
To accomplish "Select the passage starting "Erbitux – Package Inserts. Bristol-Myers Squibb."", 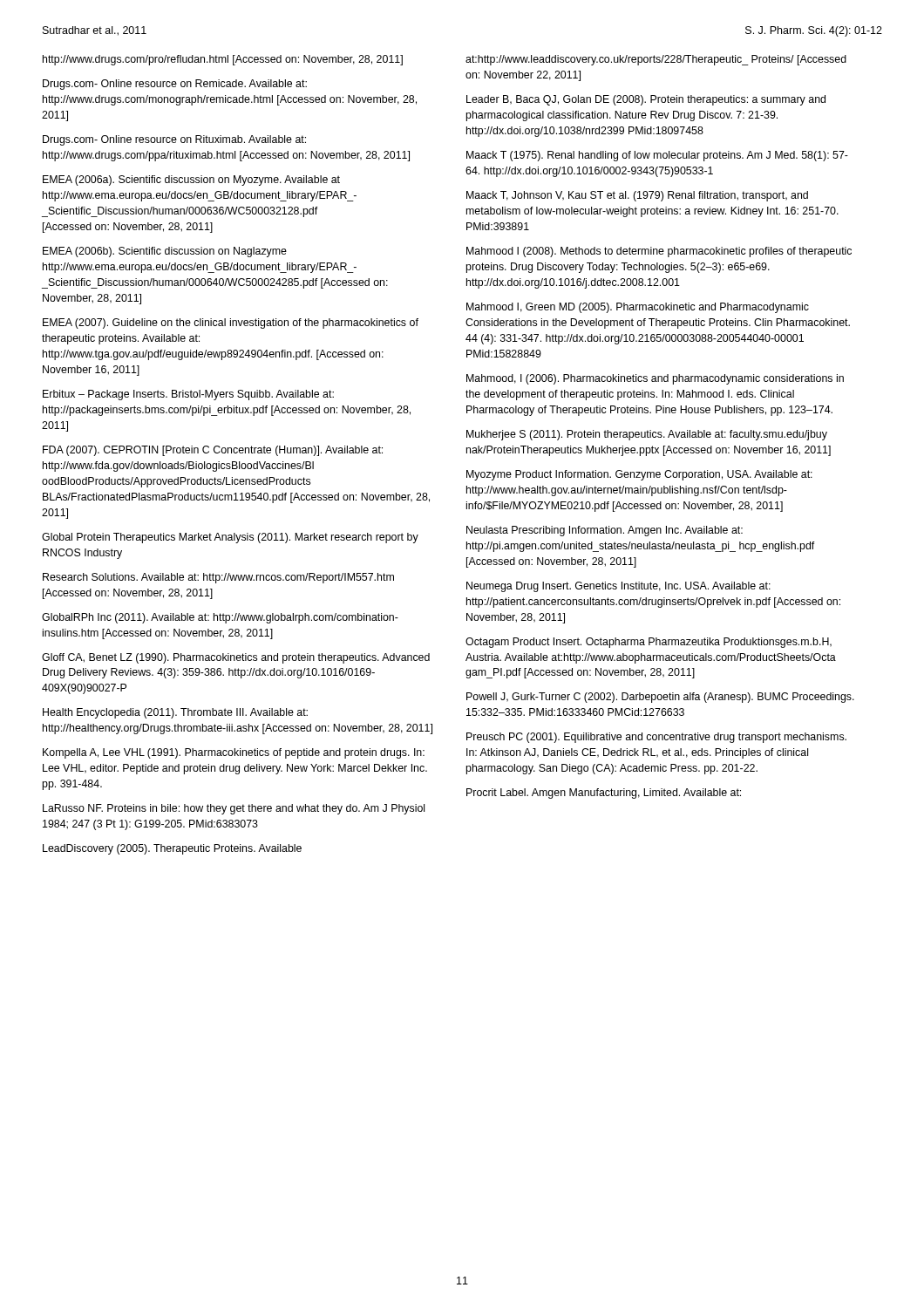I will 227,410.
